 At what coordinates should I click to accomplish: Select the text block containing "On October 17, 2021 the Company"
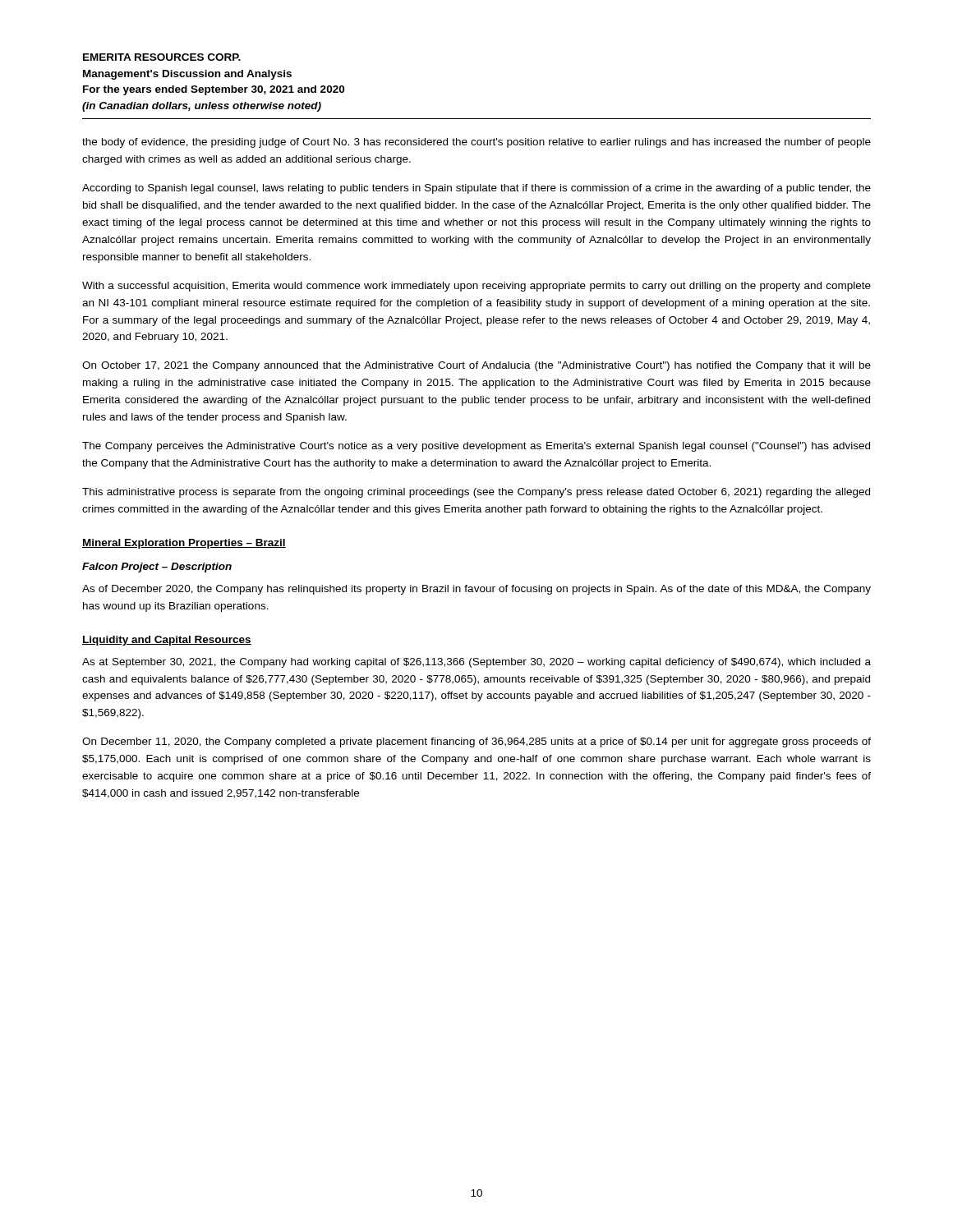476,391
